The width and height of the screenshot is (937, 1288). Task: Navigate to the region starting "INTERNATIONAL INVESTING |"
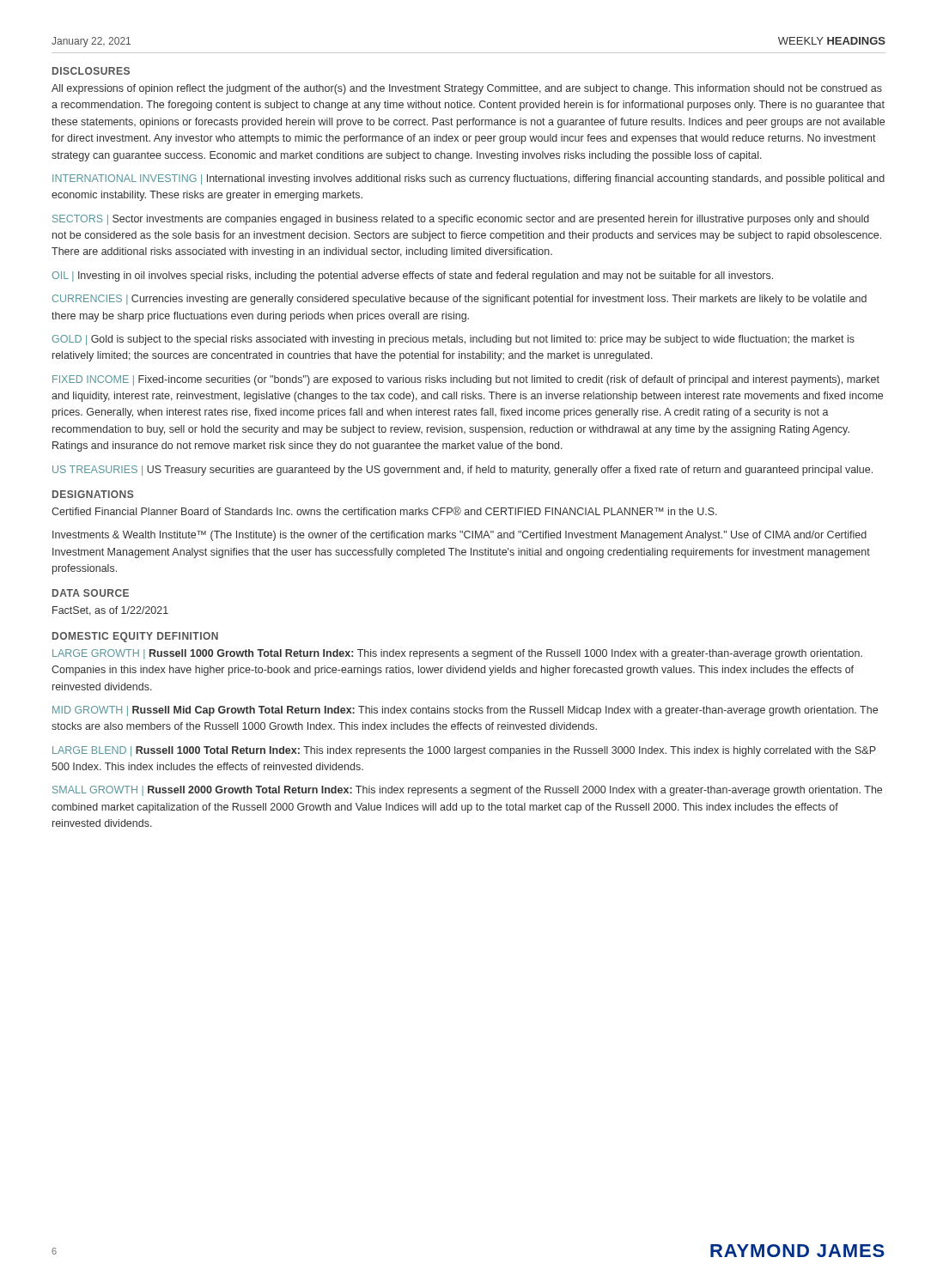tap(468, 187)
